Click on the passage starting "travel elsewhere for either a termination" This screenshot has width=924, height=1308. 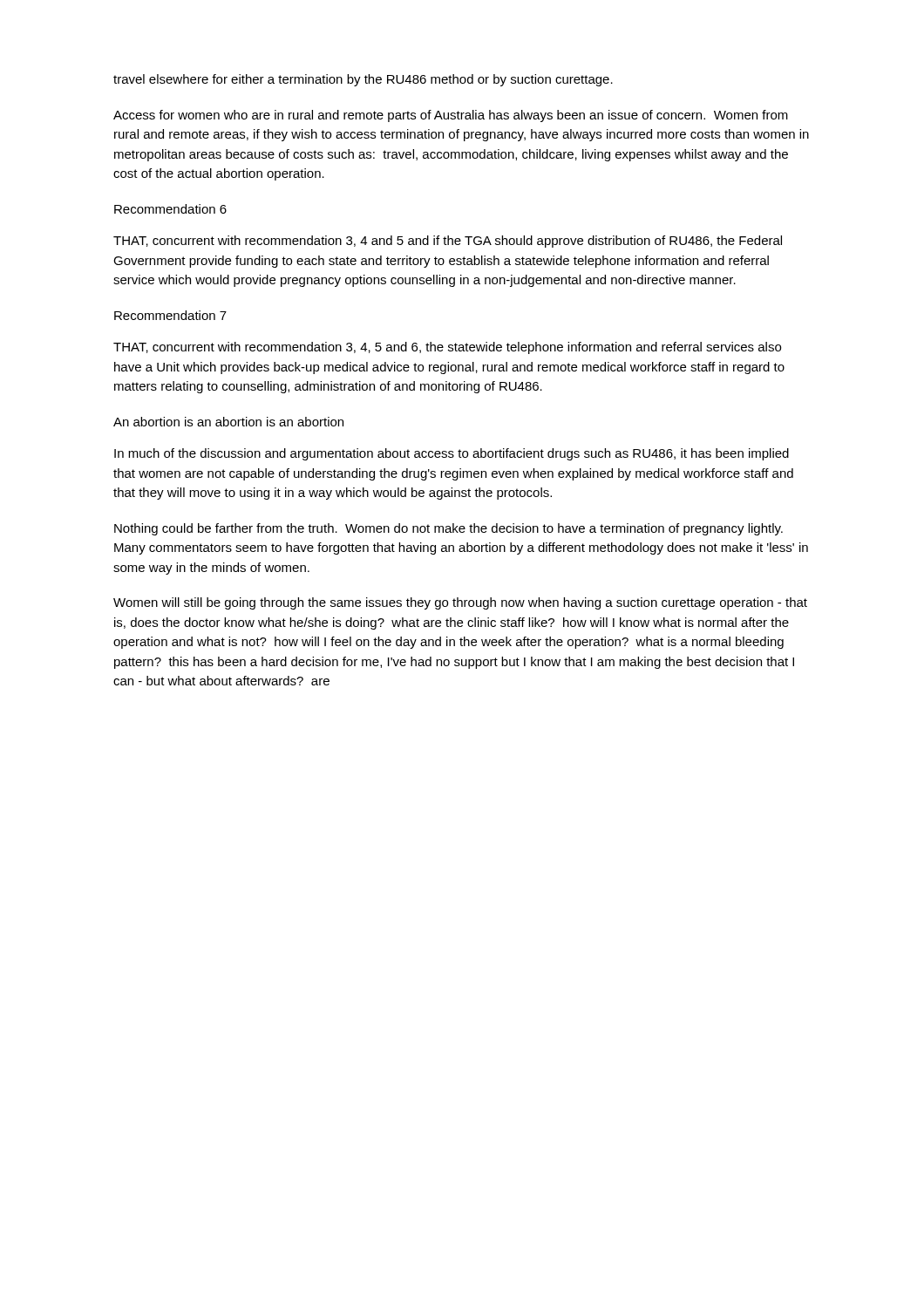363,79
